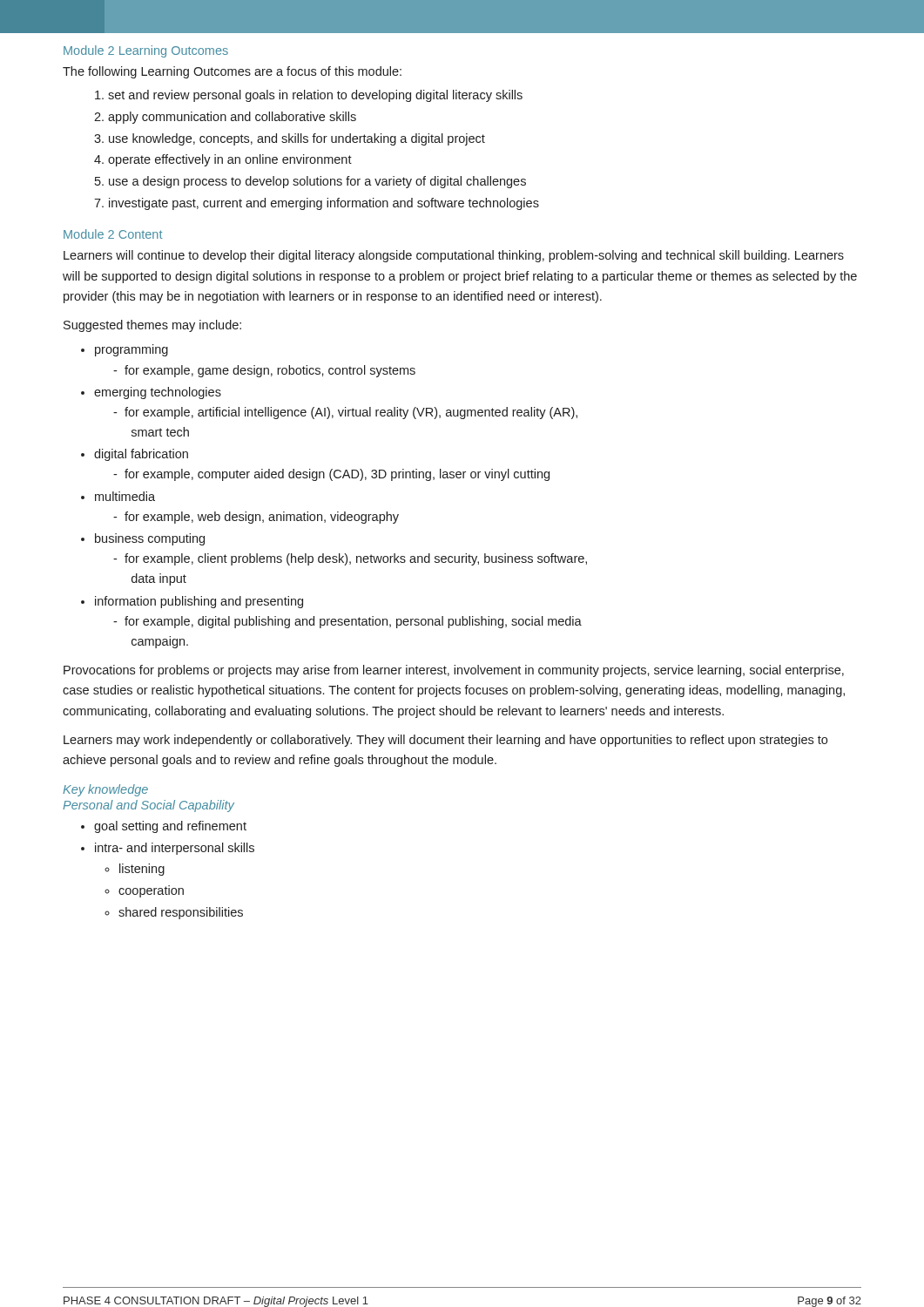This screenshot has width=924, height=1307.
Task: Select the text starting "operate effectively in an"
Action: pos(230,160)
